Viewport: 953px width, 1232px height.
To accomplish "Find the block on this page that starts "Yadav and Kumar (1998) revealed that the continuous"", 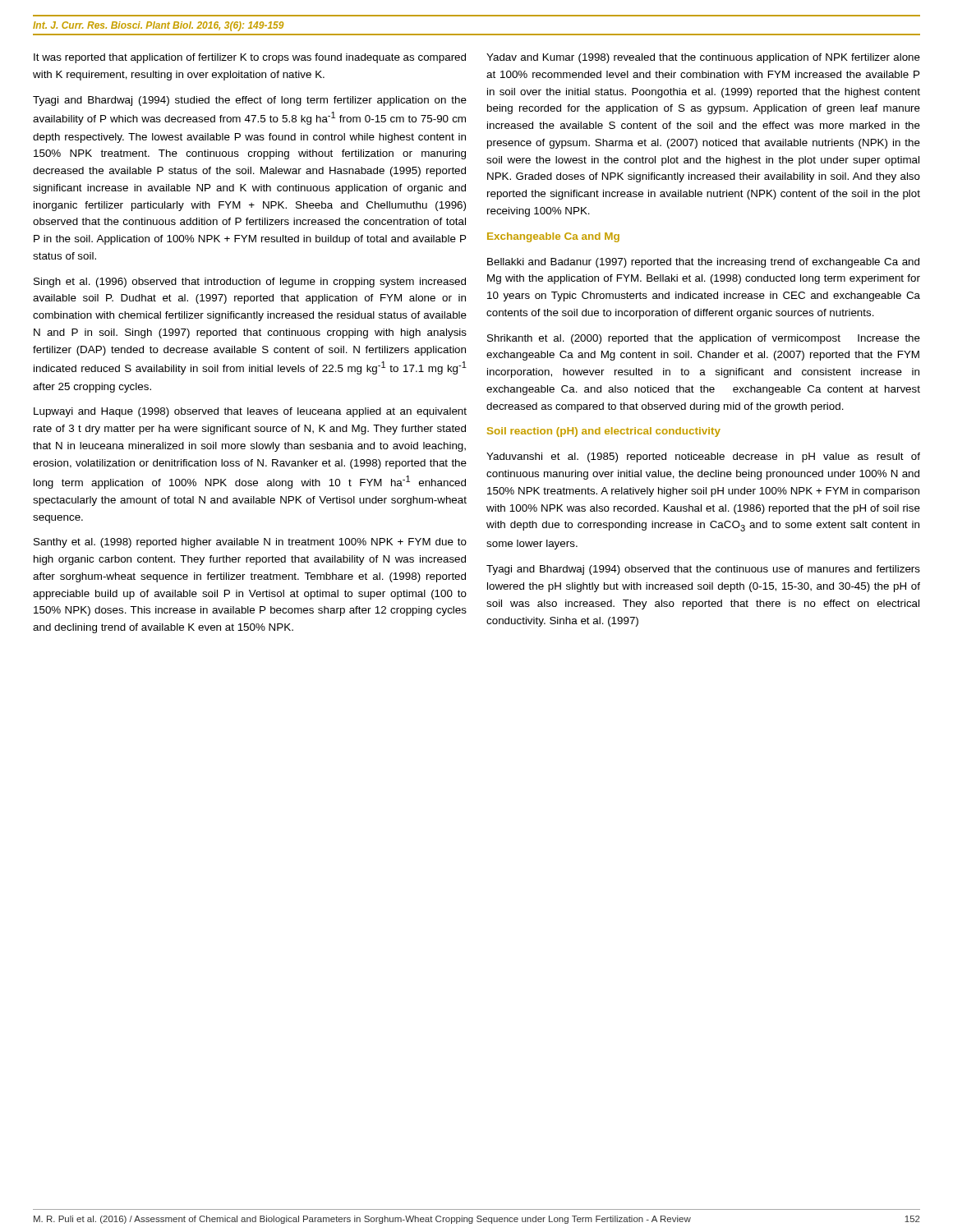I will click(703, 135).
